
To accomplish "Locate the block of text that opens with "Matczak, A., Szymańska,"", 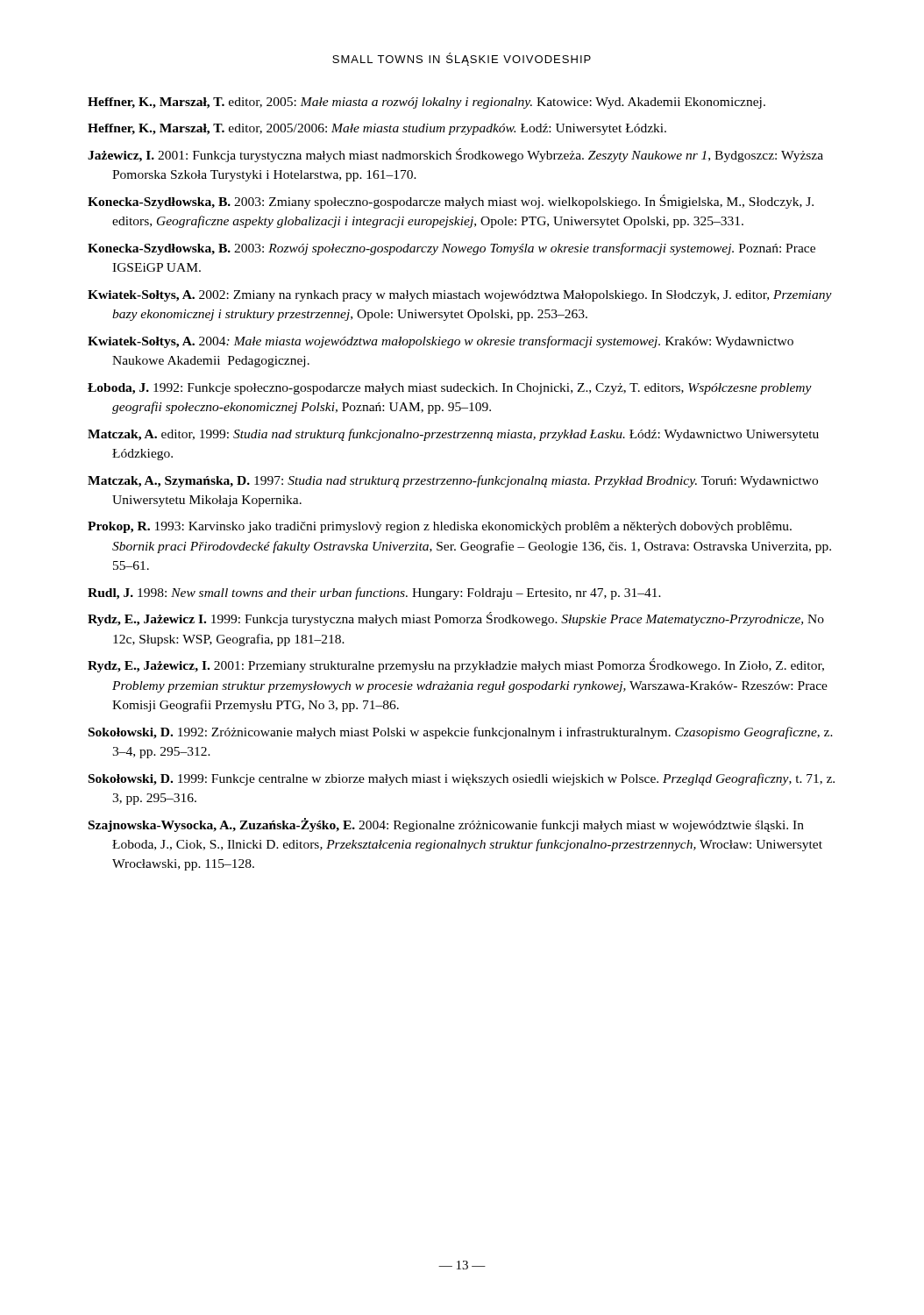I will point(453,489).
